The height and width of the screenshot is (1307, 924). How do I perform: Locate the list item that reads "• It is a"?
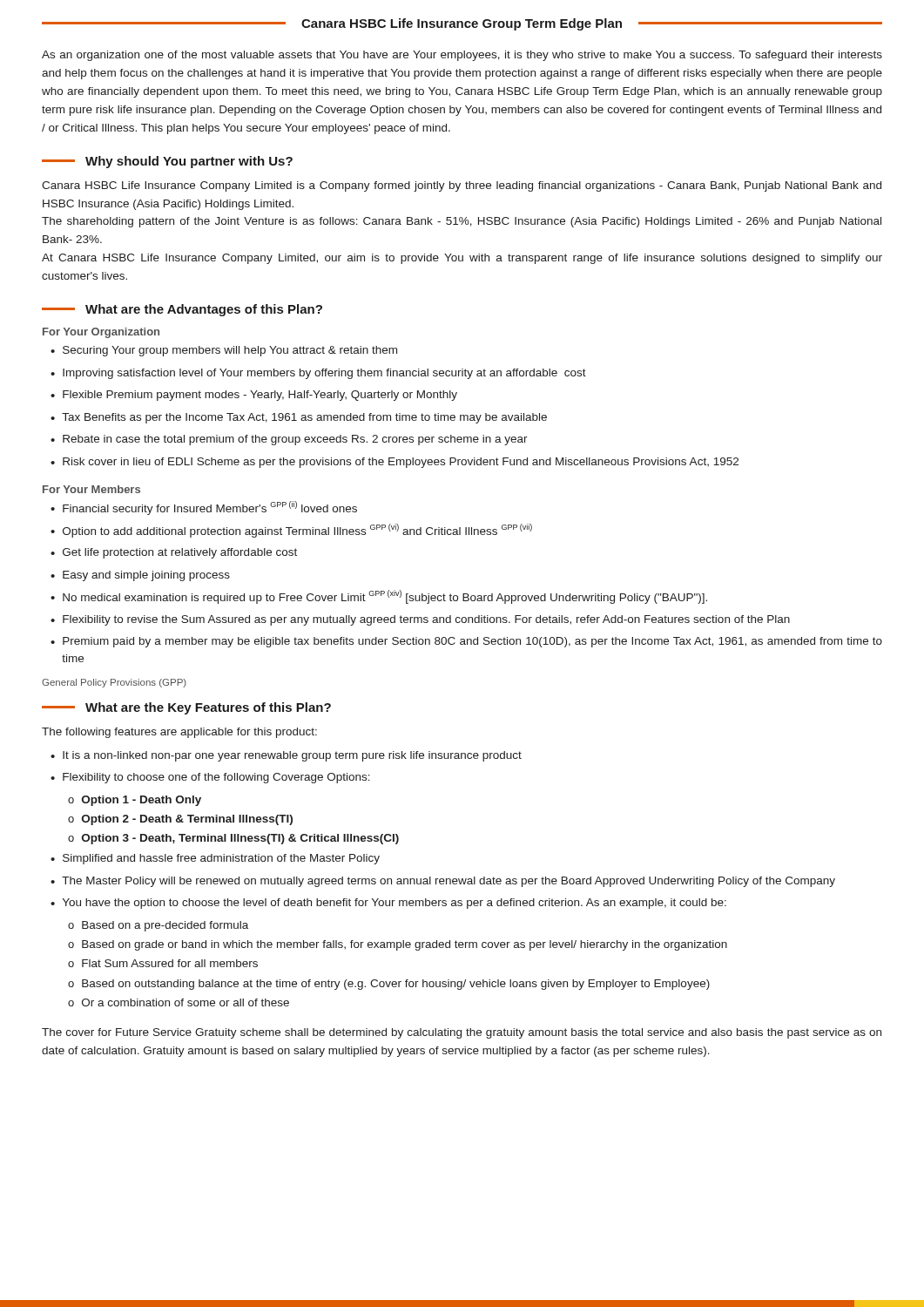coord(466,756)
